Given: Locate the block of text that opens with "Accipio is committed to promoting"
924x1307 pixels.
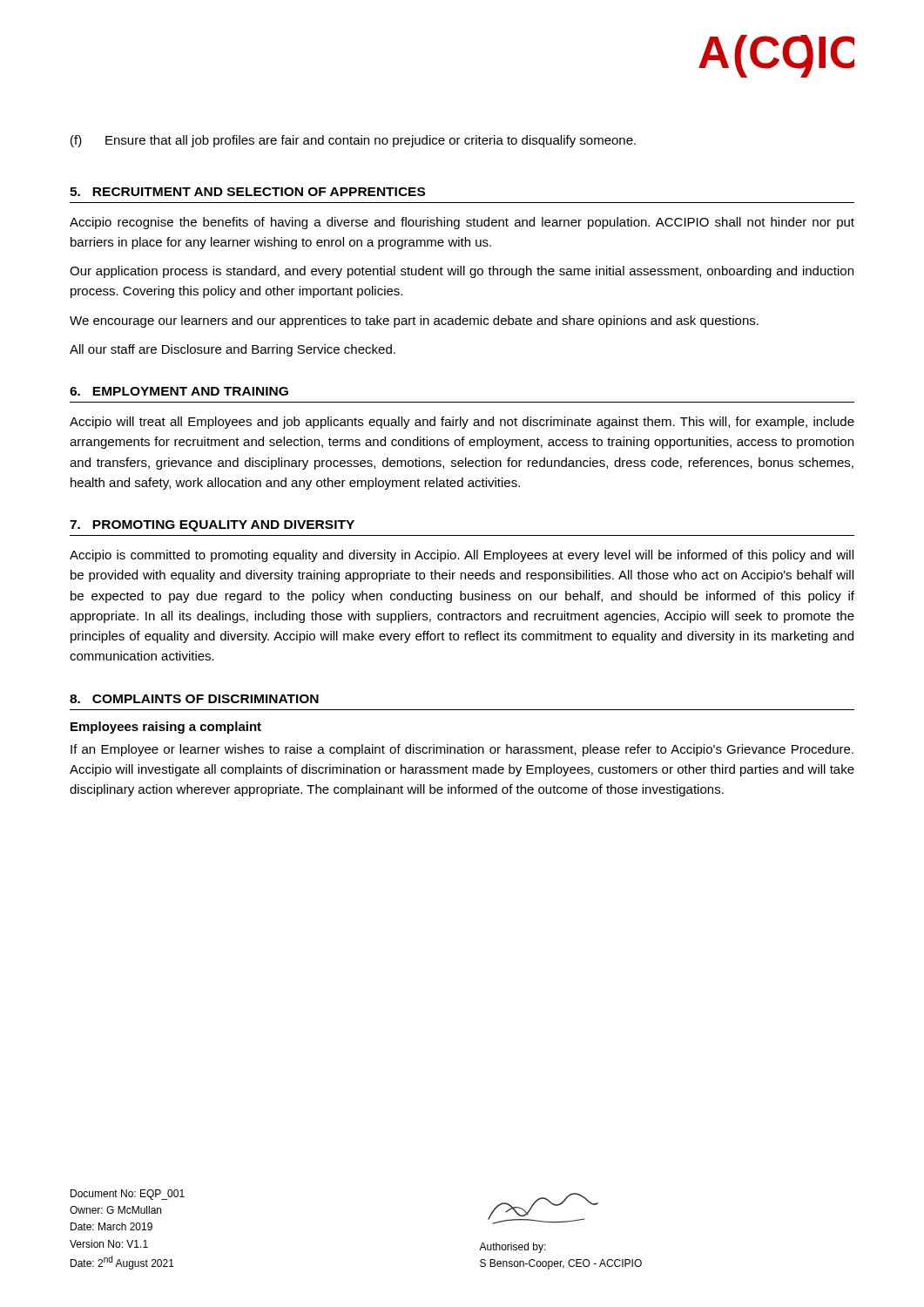Looking at the screenshot, I should pos(462,605).
